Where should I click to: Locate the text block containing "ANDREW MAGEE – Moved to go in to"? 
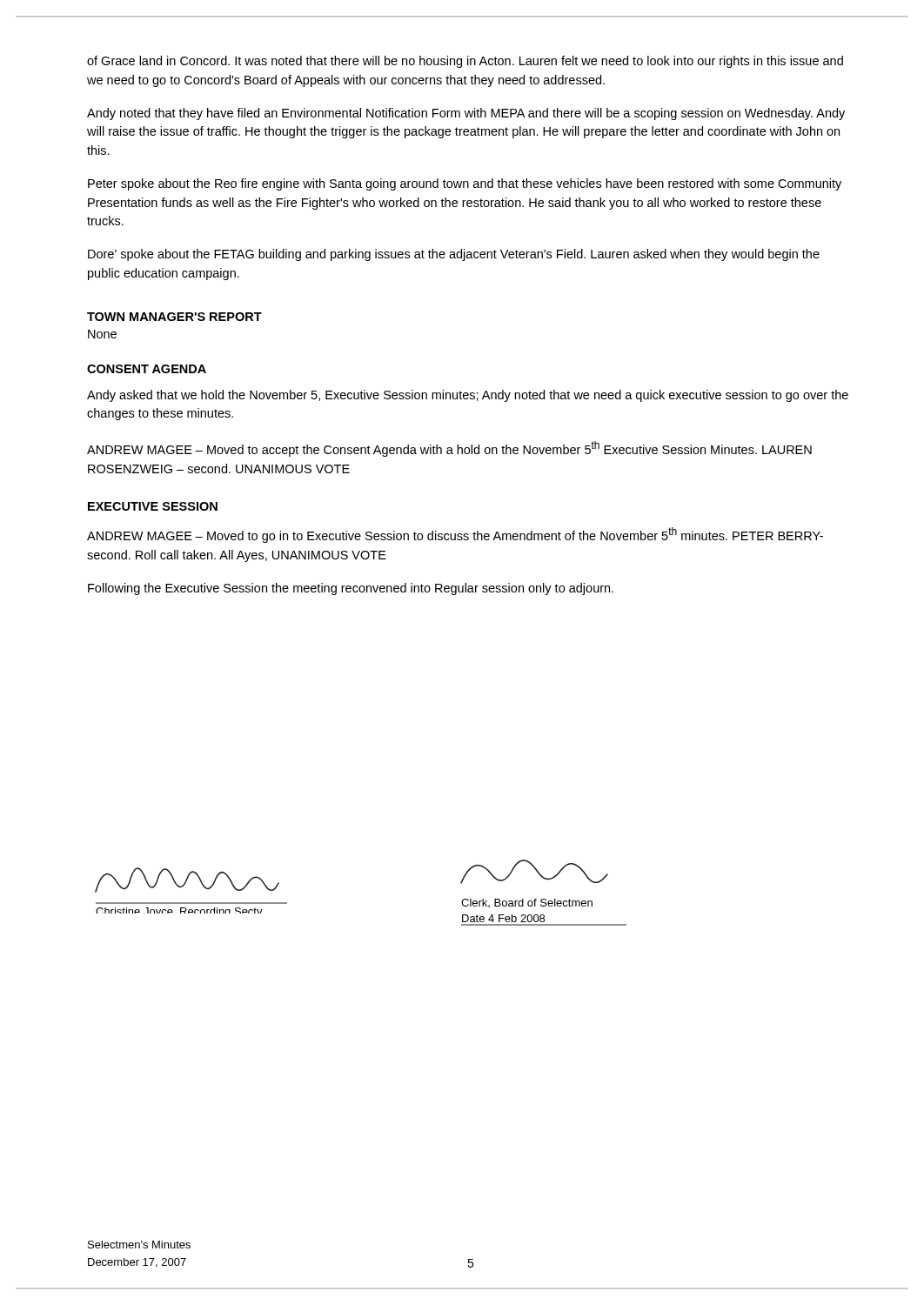[x=455, y=544]
